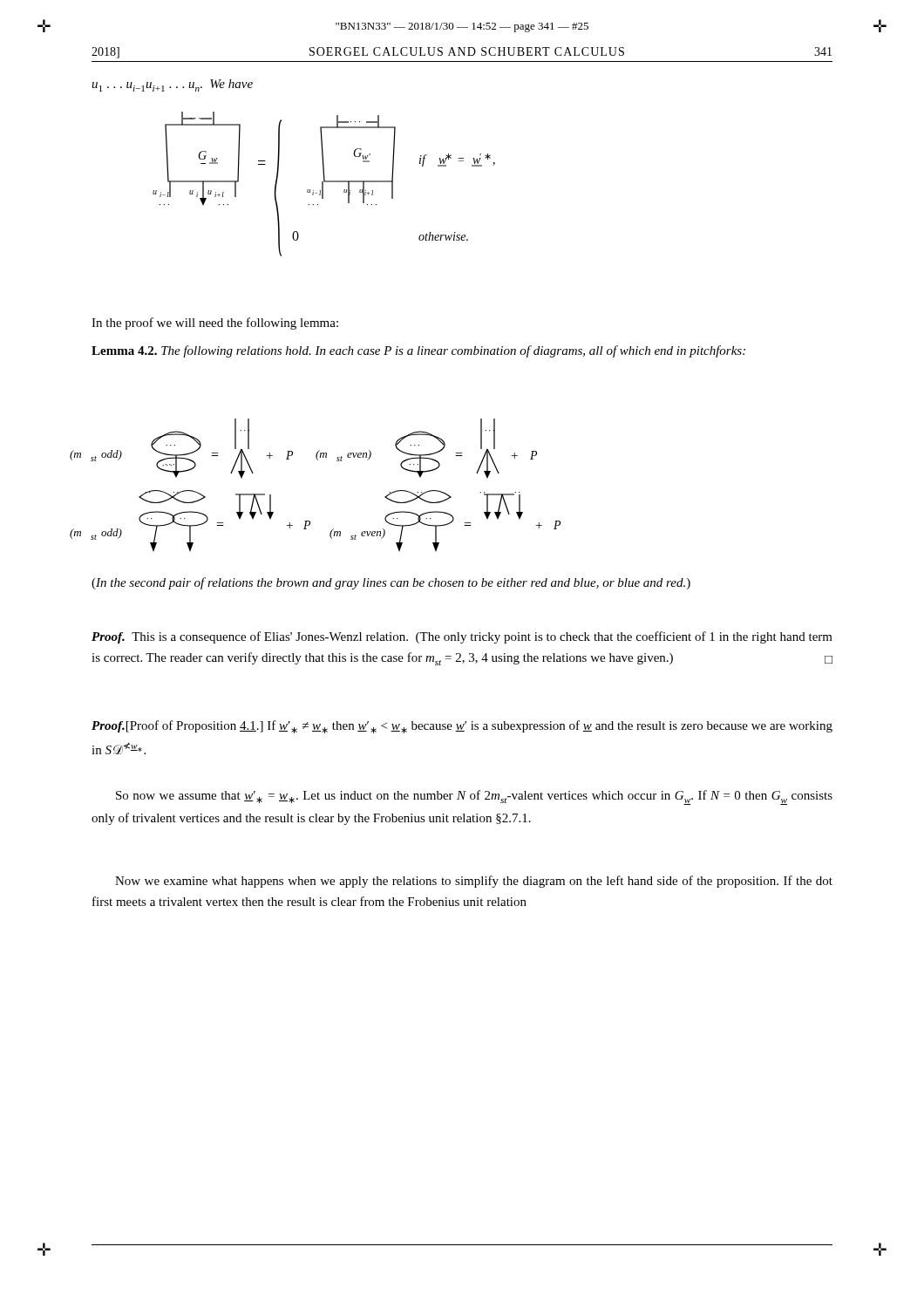Where is the passage that starts "Now we examine"?
The image size is (924, 1308).
[462, 891]
